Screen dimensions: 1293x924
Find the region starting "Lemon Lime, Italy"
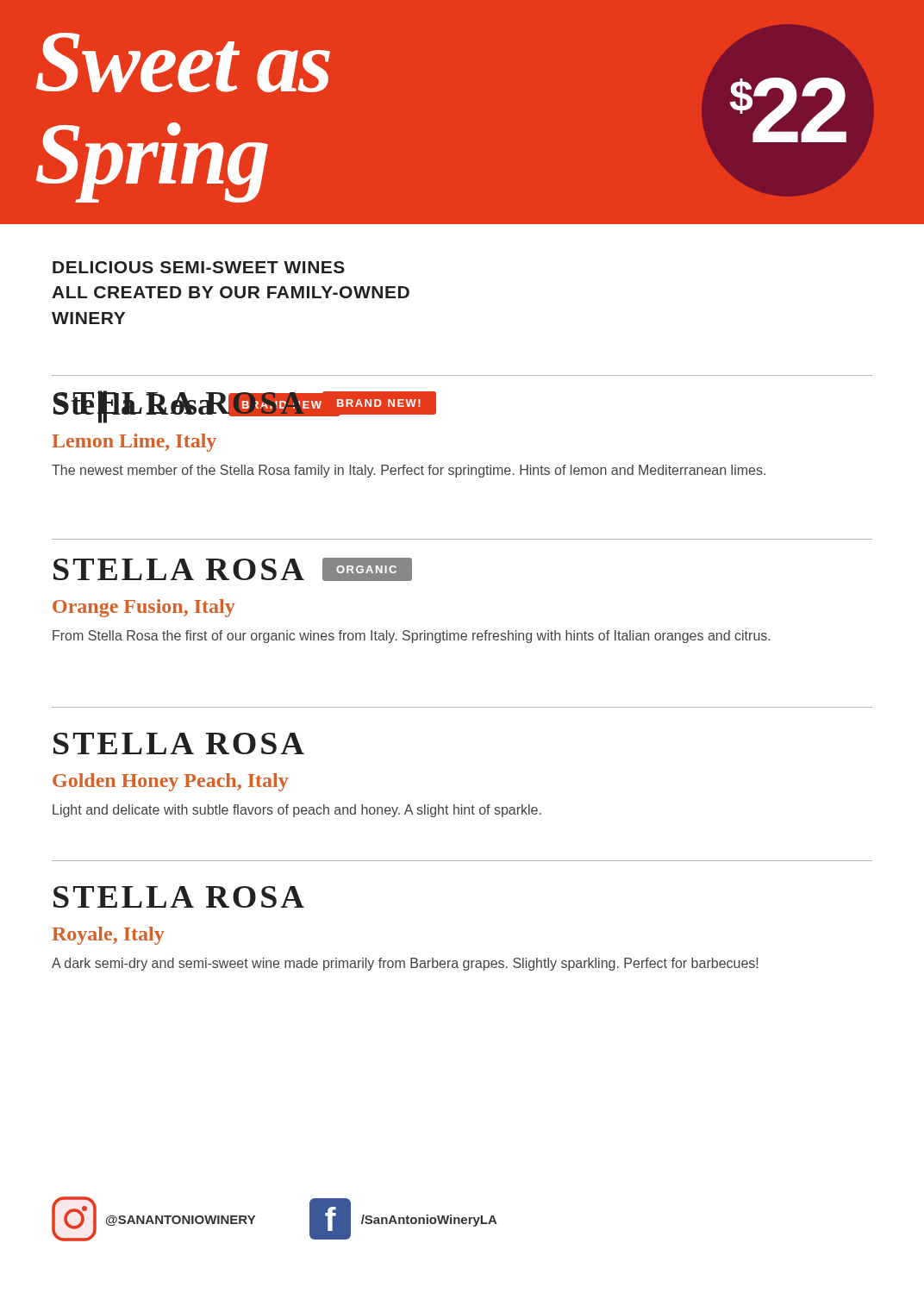pos(134,440)
